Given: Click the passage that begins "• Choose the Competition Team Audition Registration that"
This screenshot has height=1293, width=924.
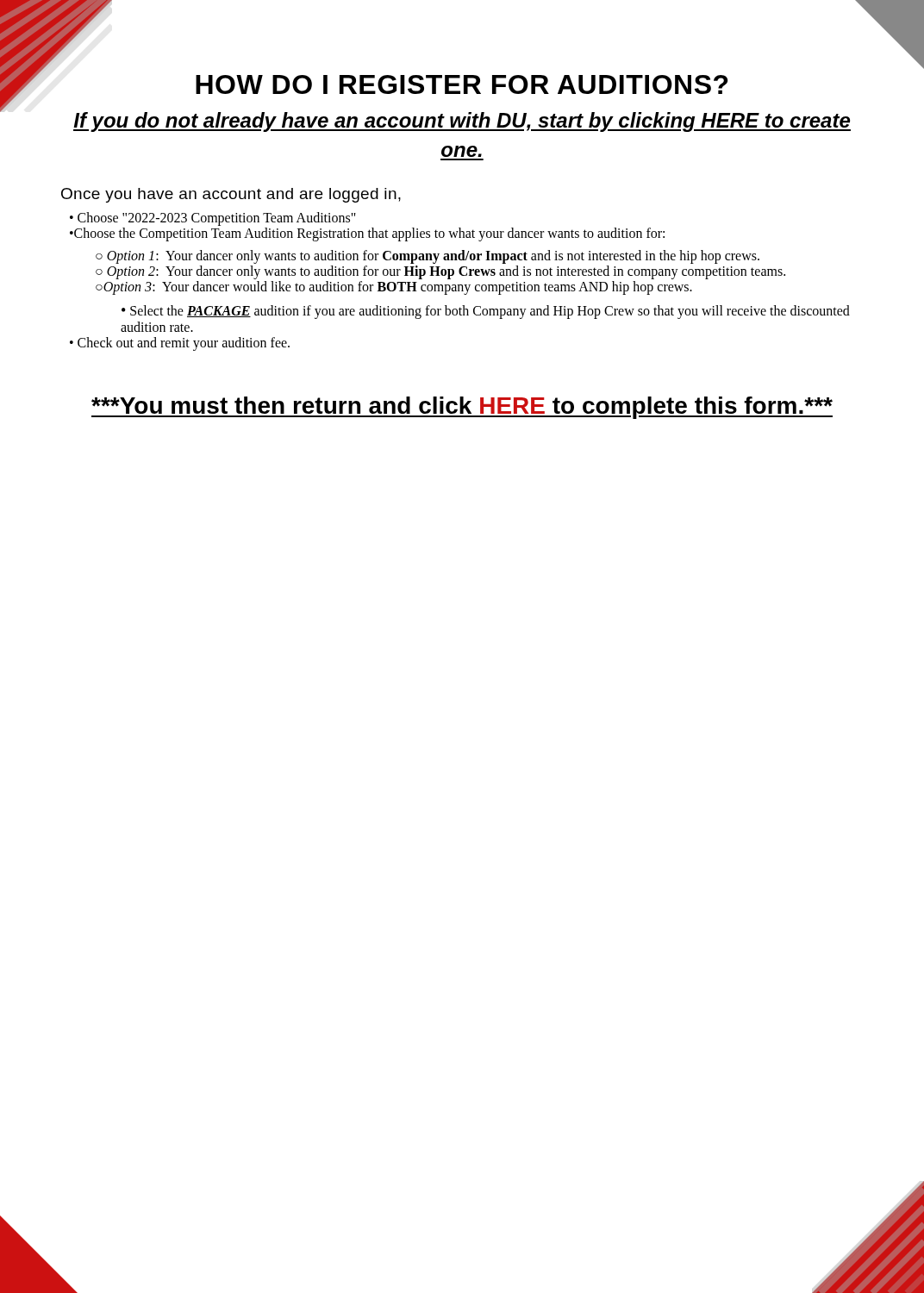Looking at the screenshot, I should click(x=466, y=281).
